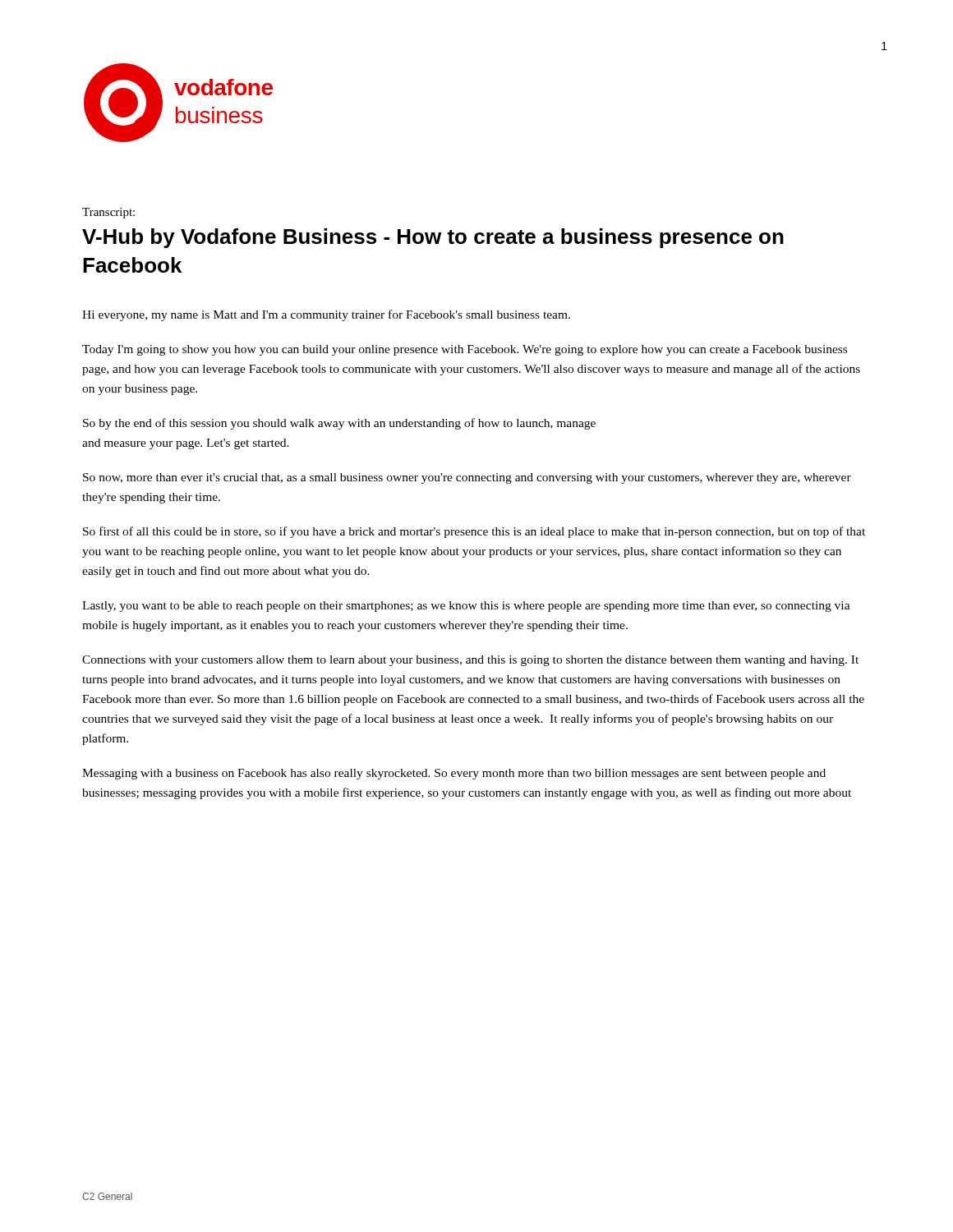This screenshot has width=953, height=1232.
Task: Locate the block starting "So by the end of"
Action: pyautogui.click(x=339, y=433)
